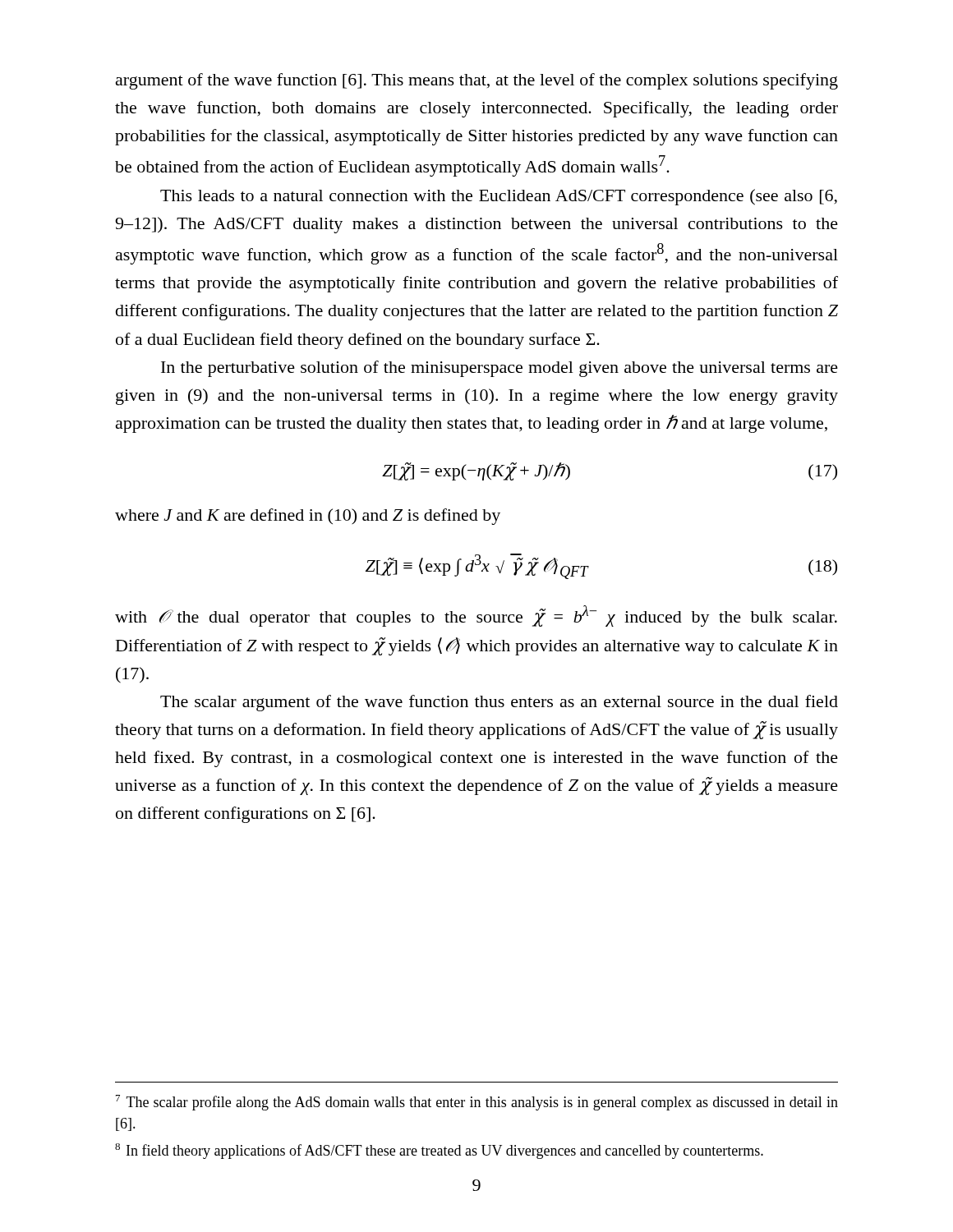Find the block on this page that starts "argument of the"
This screenshot has height=1232, width=953.
[476, 123]
